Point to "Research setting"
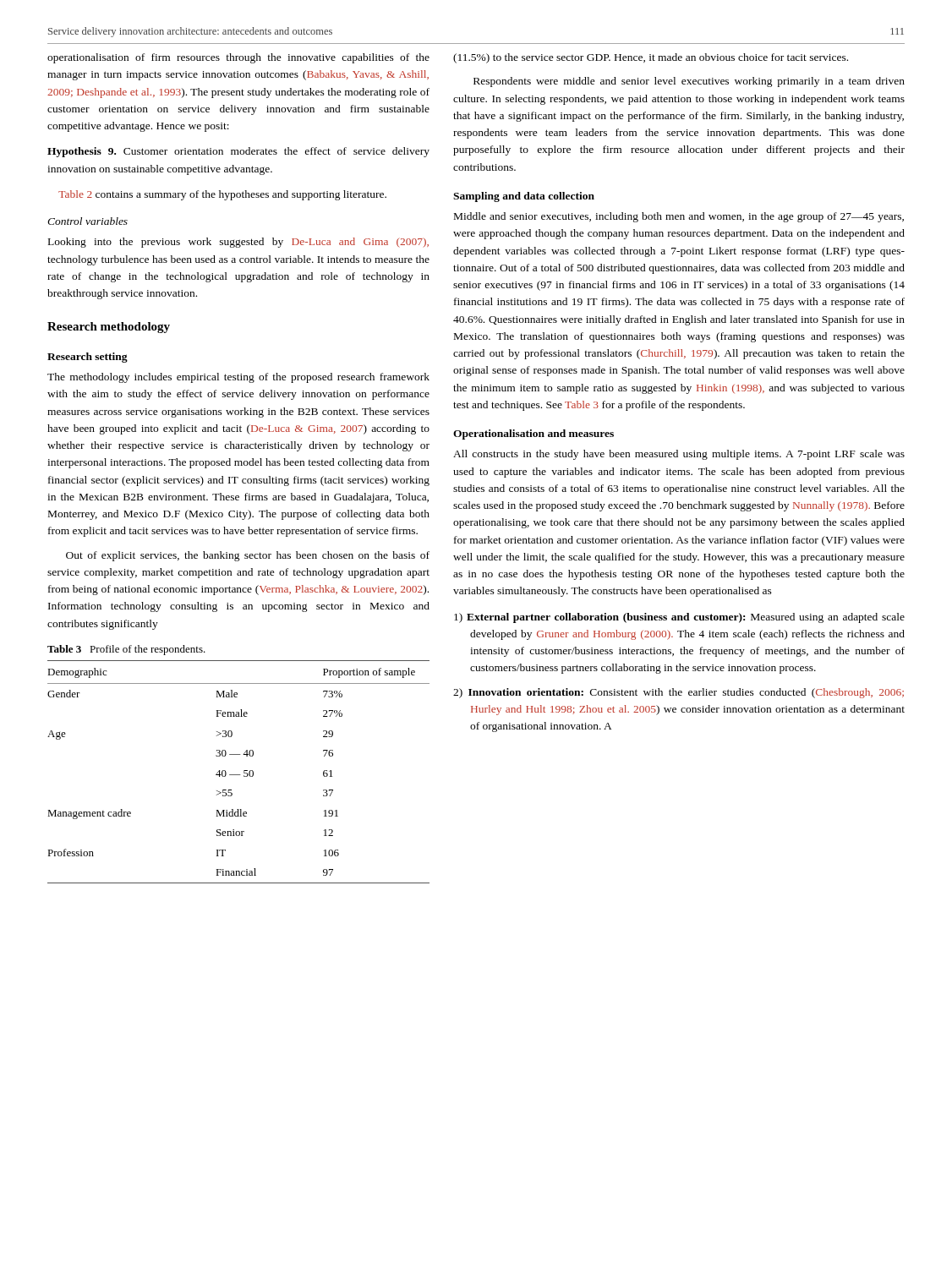952x1268 pixels. (87, 356)
